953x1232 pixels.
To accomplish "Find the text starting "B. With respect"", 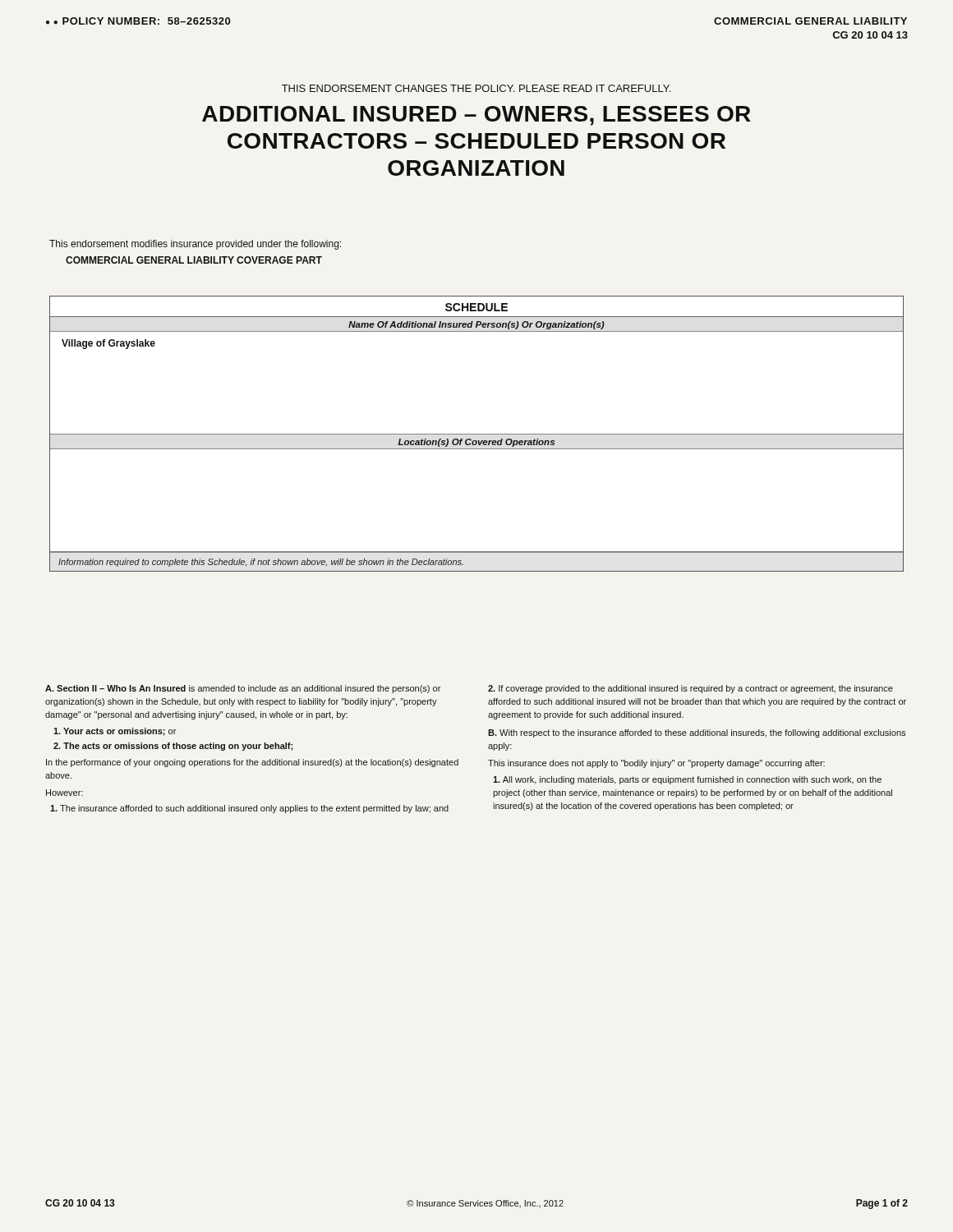I will click(697, 739).
